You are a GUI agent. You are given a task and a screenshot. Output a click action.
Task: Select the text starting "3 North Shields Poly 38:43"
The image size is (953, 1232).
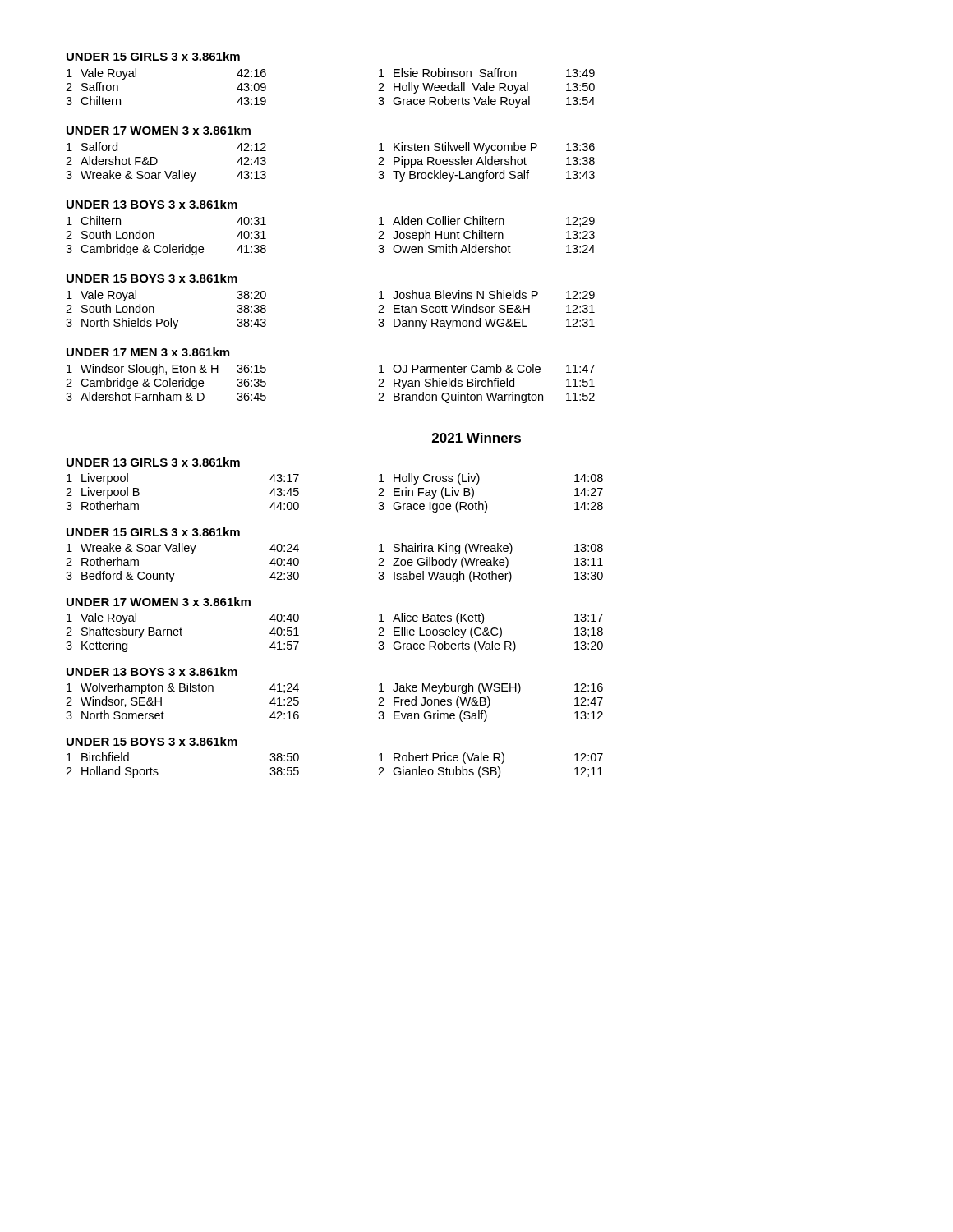tap(172, 323)
